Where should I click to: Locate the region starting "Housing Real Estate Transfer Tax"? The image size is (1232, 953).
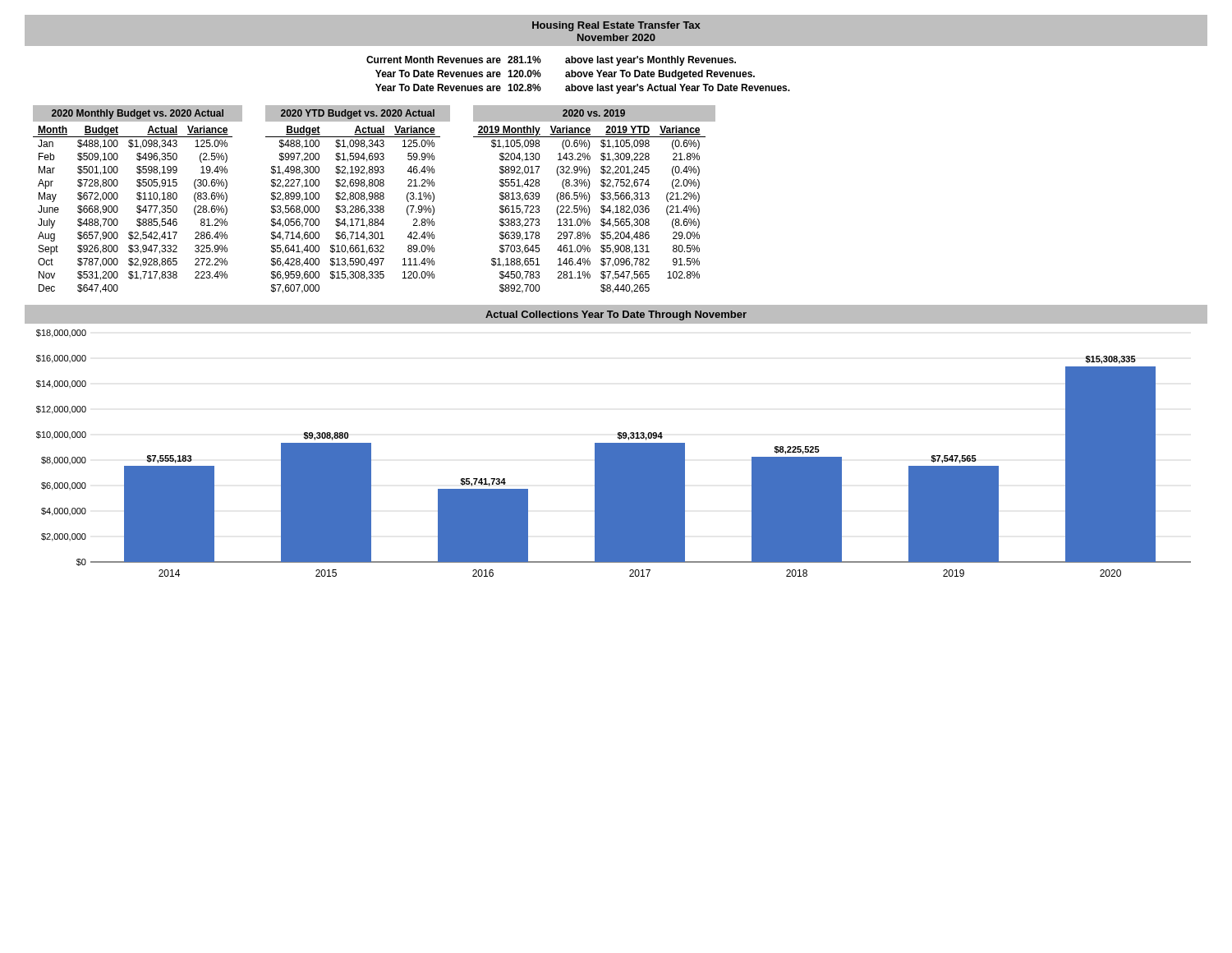(616, 31)
